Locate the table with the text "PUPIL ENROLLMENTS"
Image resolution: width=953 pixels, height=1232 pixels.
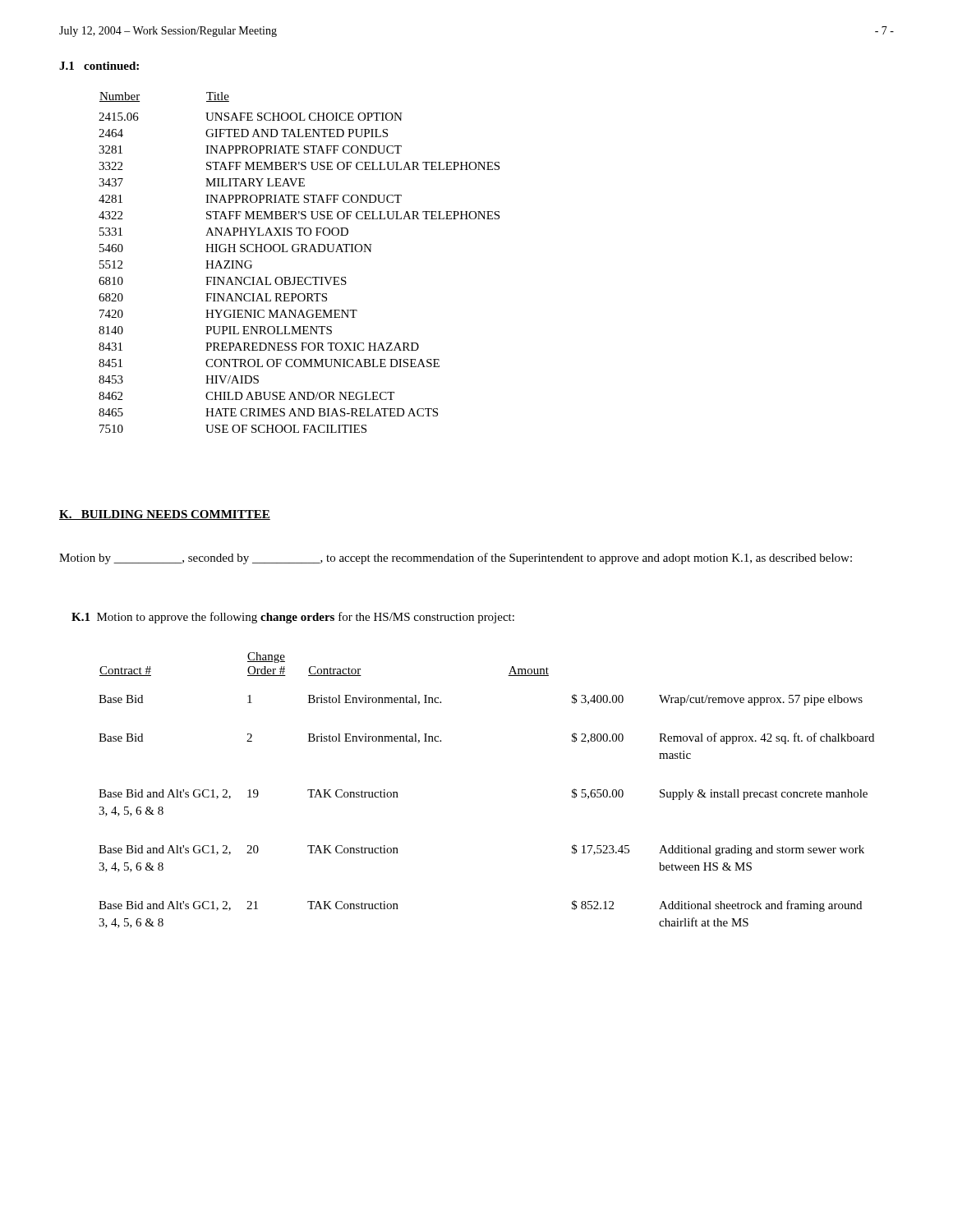pyautogui.click(x=300, y=263)
